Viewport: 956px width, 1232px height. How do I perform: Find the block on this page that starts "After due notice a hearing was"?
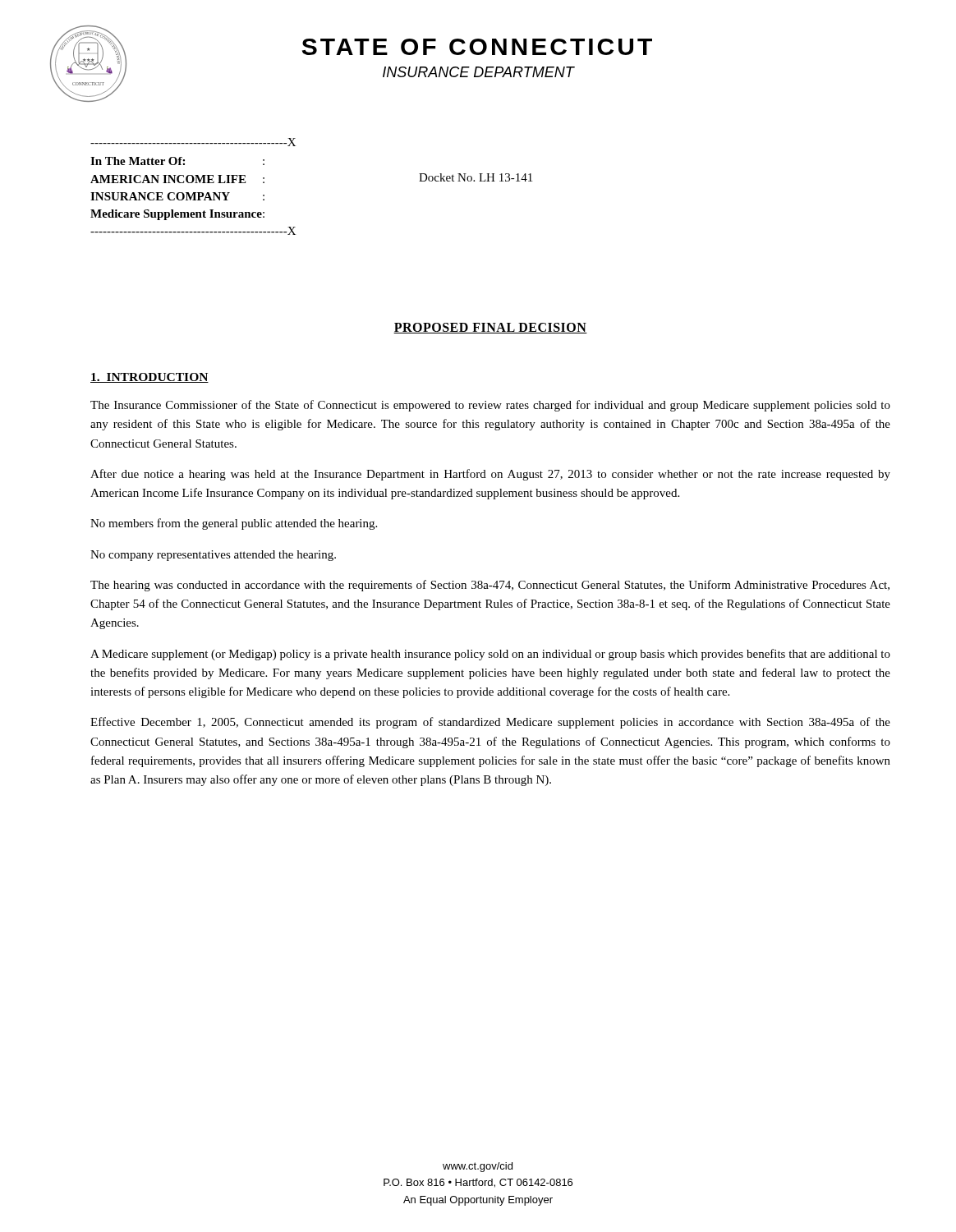490,483
